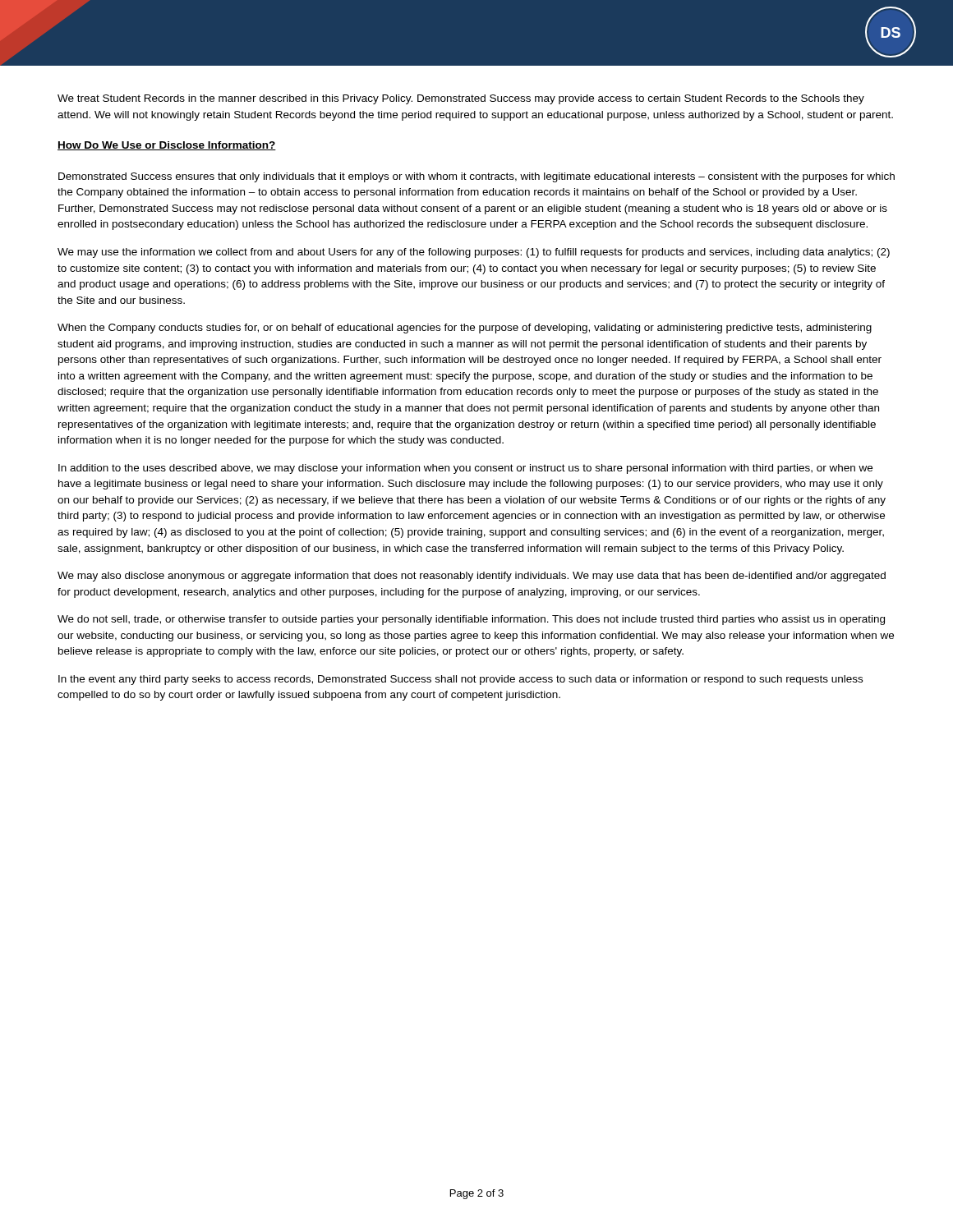This screenshot has height=1232, width=953.
Task: Locate the text block that reads "When the Company conducts studies"
Action: tap(476, 384)
